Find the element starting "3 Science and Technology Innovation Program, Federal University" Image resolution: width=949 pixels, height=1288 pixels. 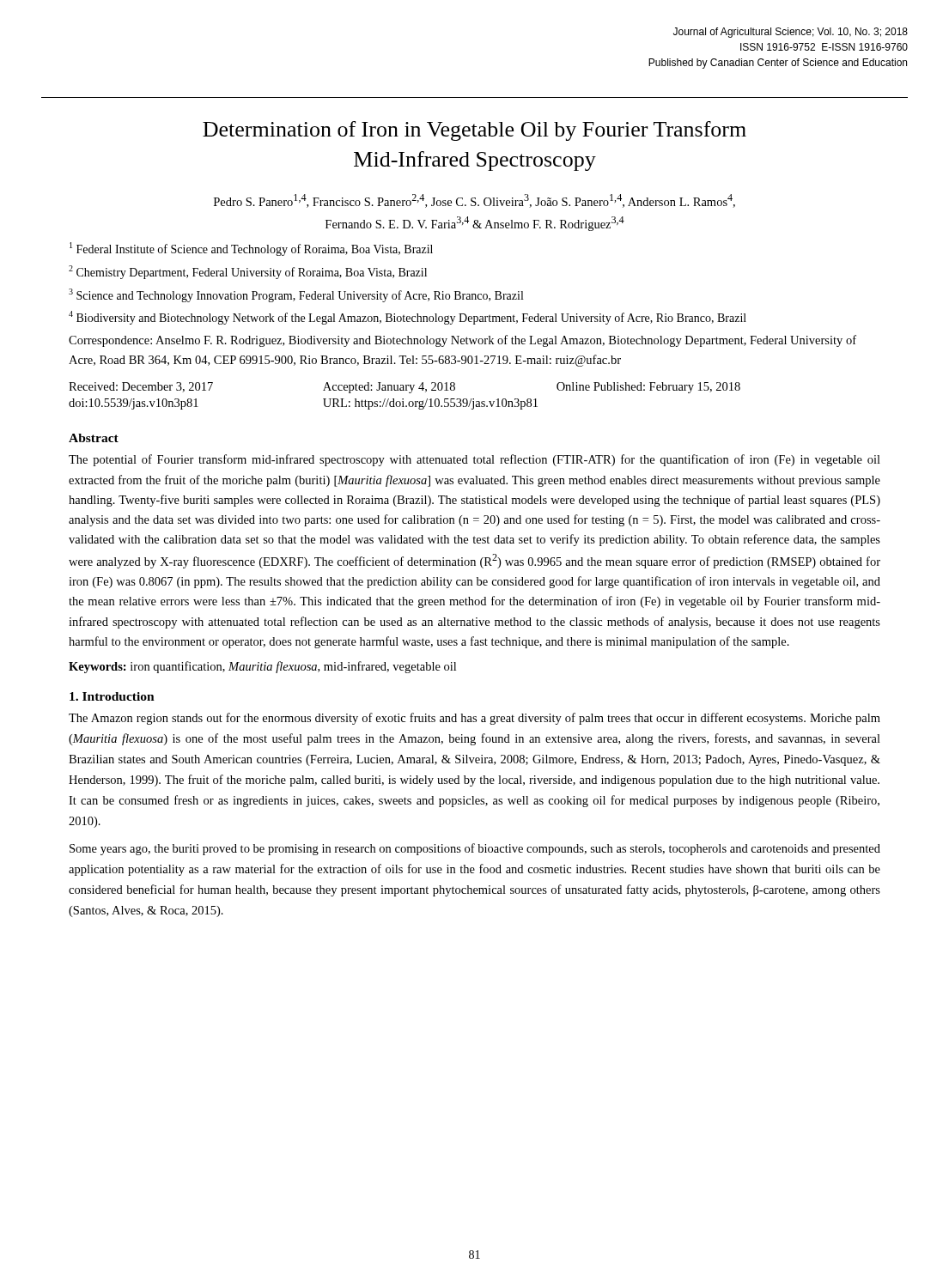point(296,294)
